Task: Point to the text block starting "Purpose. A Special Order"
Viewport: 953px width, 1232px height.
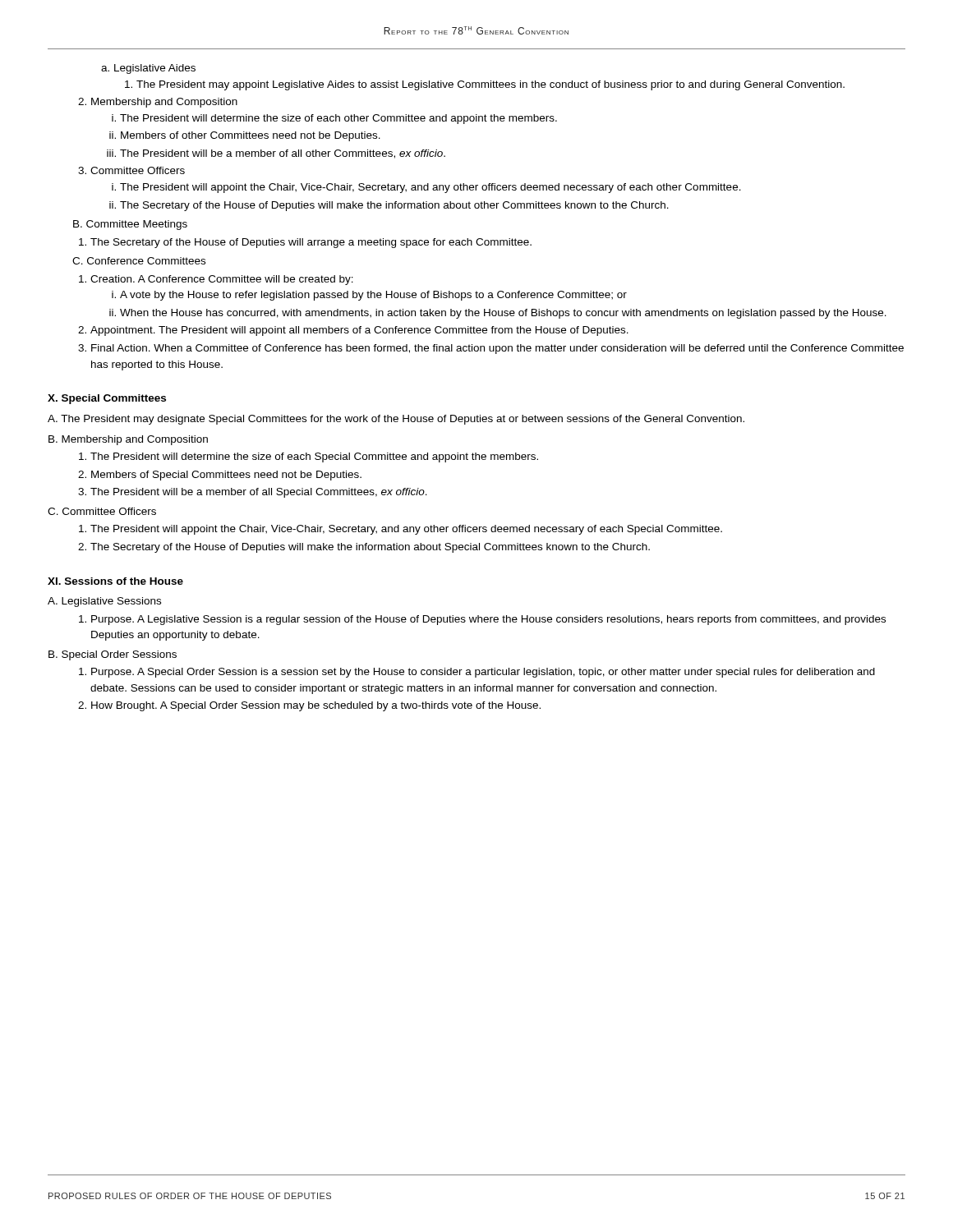Action: (x=483, y=680)
